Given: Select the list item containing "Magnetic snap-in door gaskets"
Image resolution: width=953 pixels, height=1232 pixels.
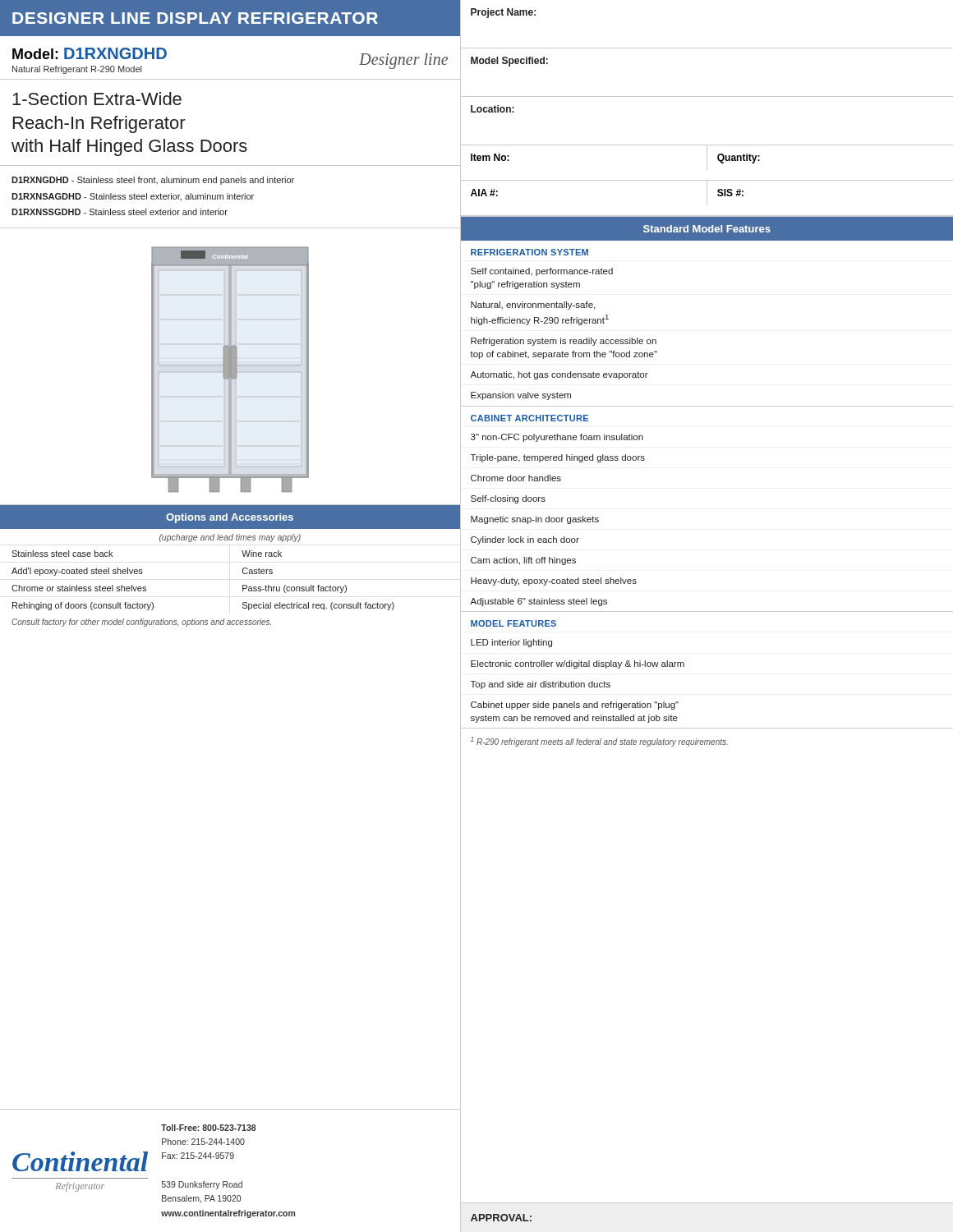Looking at the screenshot, I should tap(535, 519).
